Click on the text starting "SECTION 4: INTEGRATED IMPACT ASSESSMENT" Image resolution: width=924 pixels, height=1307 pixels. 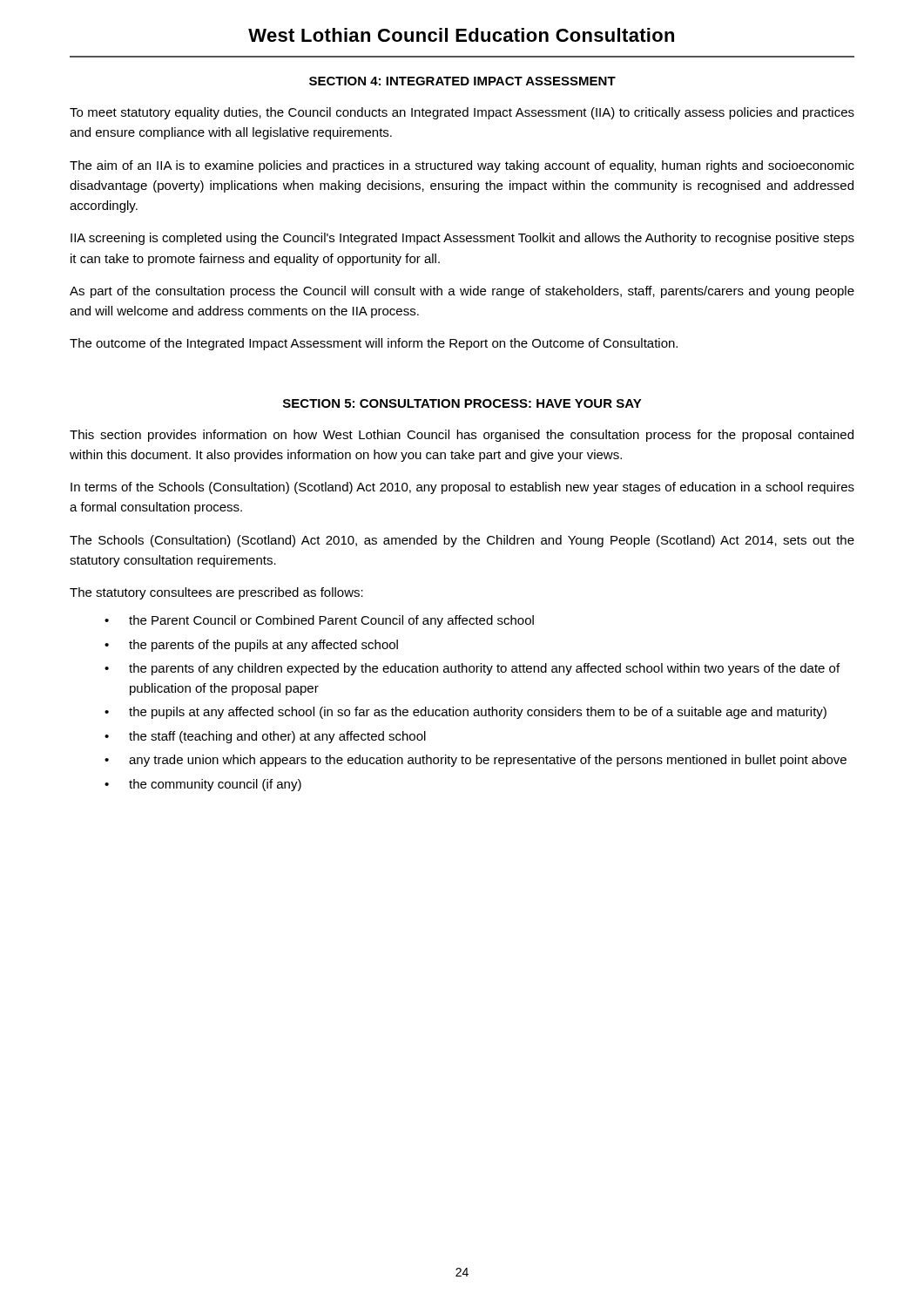click(x=462, y=81)
